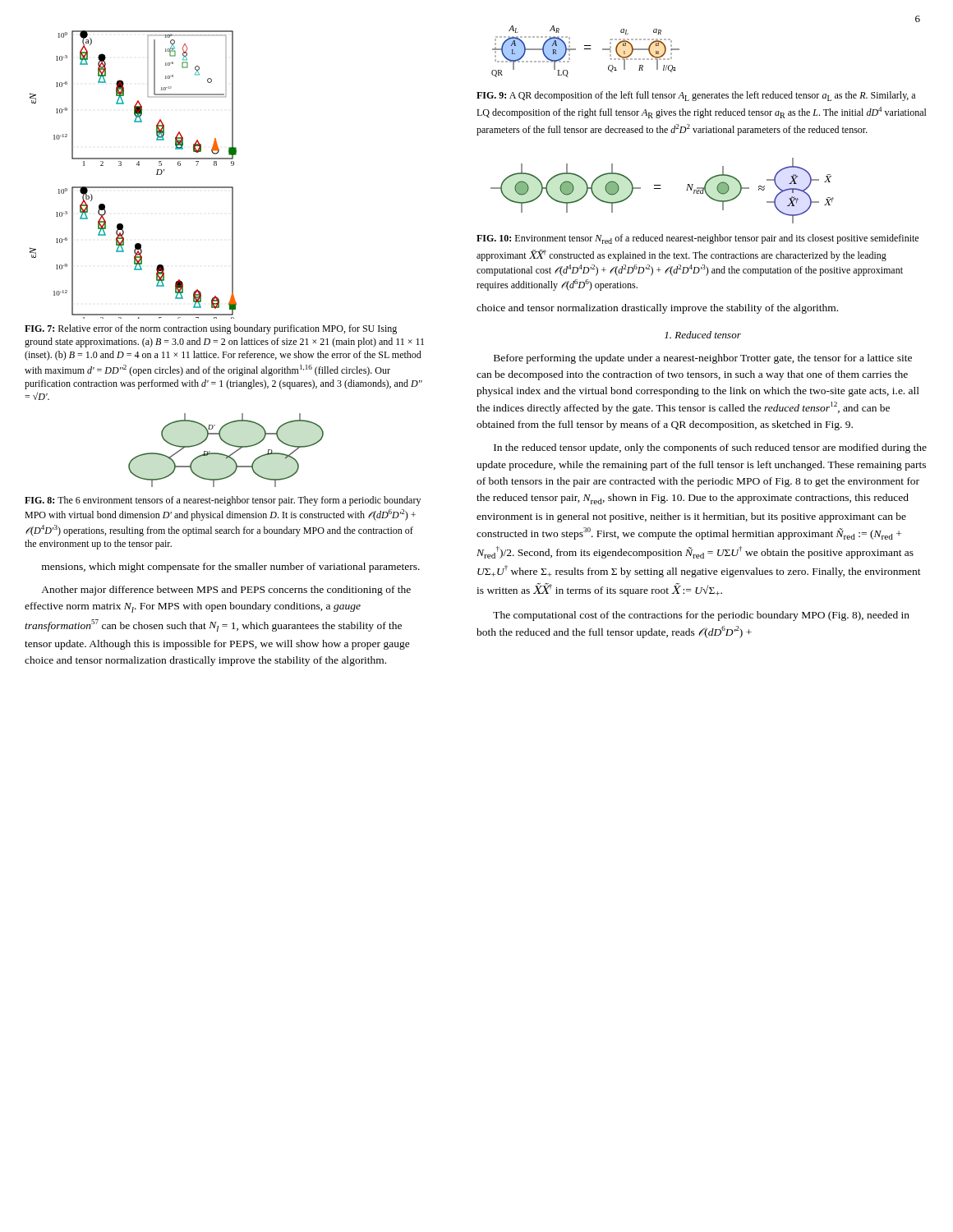Screen dimensions: 1232x953
Task: Click the caption that begins "FIG. 9: A QR decomposition"
Action: [702, 112]
